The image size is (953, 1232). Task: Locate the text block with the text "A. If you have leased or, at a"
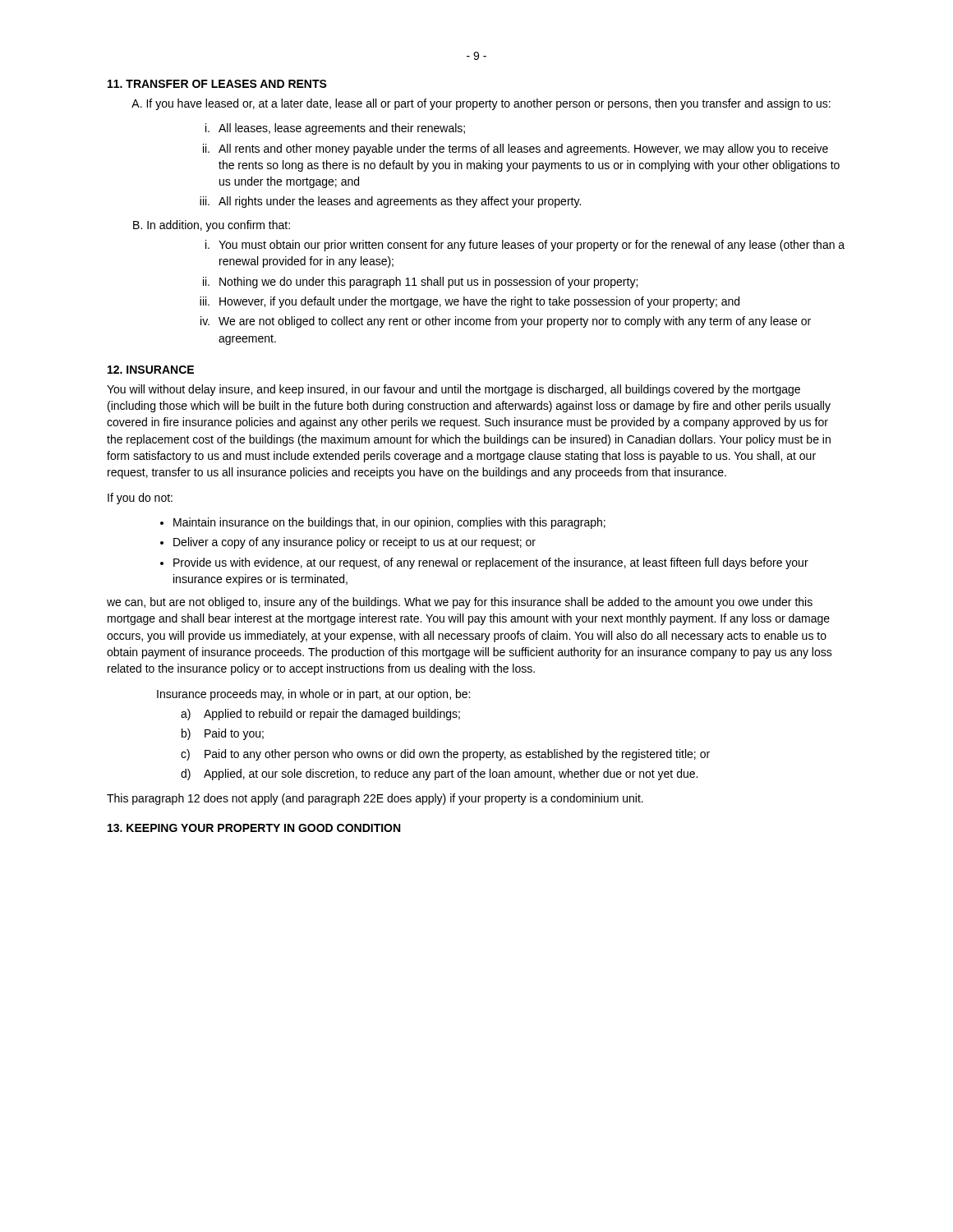(x=469, y=103)
